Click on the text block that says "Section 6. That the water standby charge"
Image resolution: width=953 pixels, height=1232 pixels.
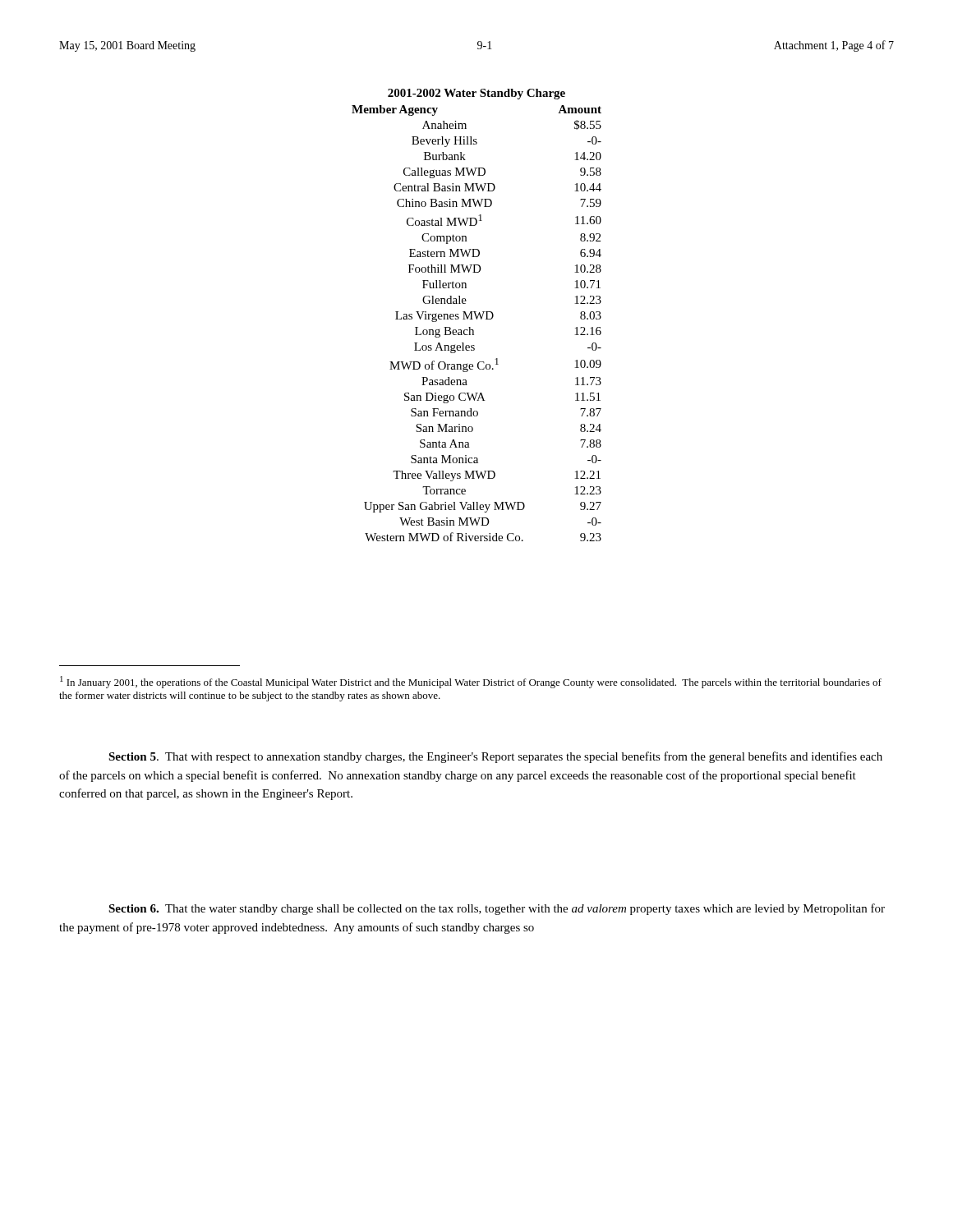[472, 918]
